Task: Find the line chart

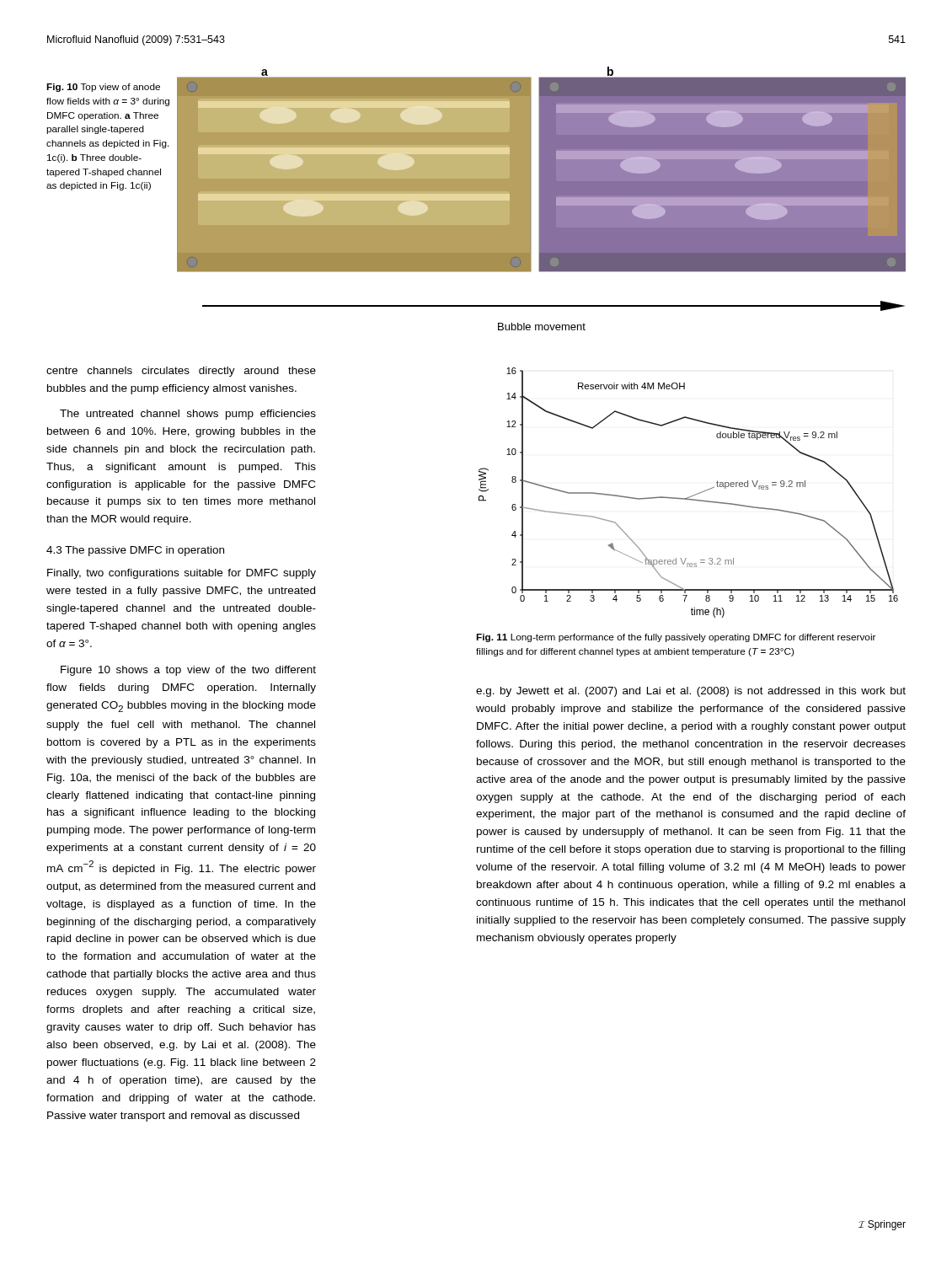Action: pyautogui.click(x=691, y=494)
